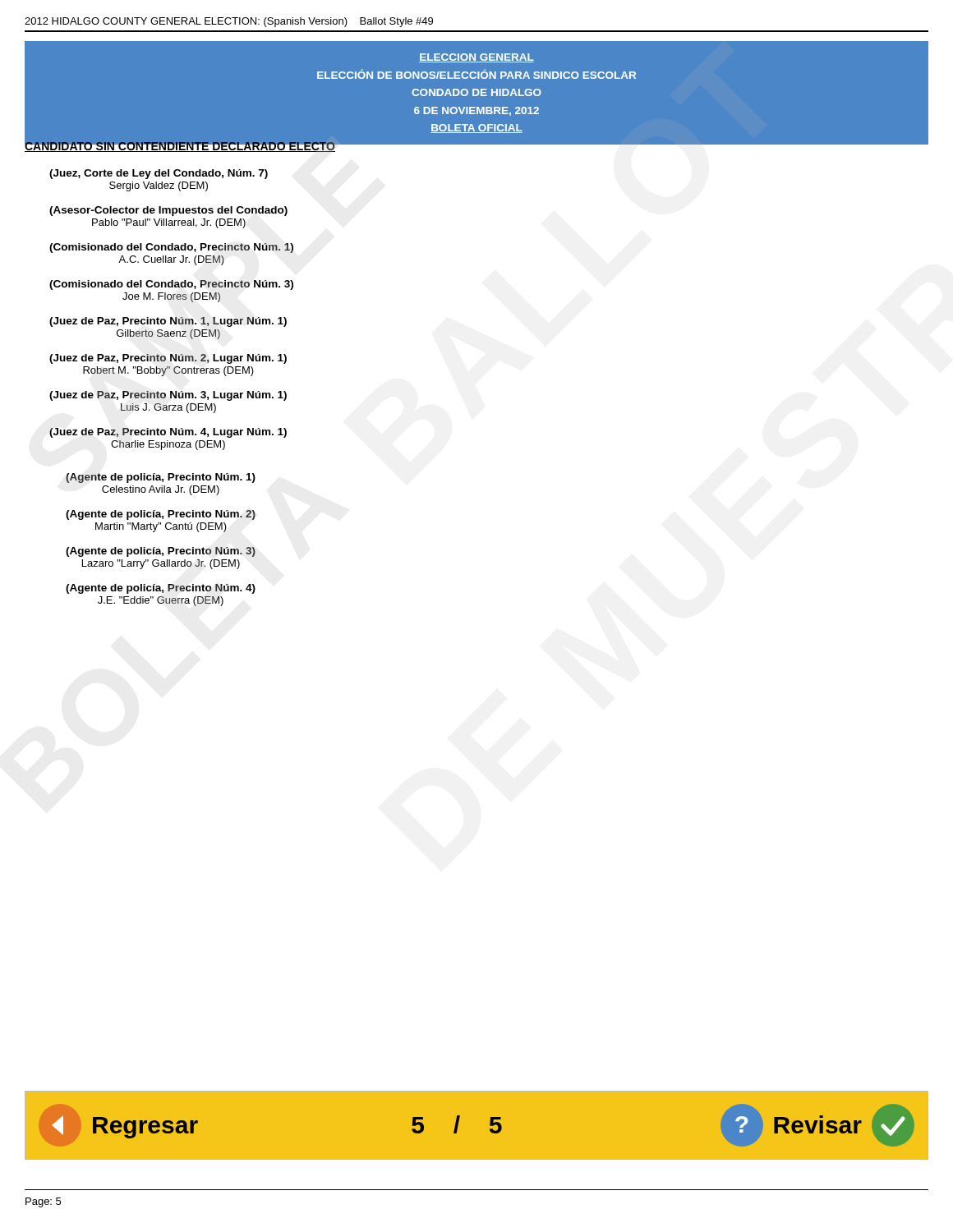Point to the block beginning "(Comisionado del Condado, Precincto Núm. 3) Joe M."
The image size is (953, 1232).
[172, 290]
